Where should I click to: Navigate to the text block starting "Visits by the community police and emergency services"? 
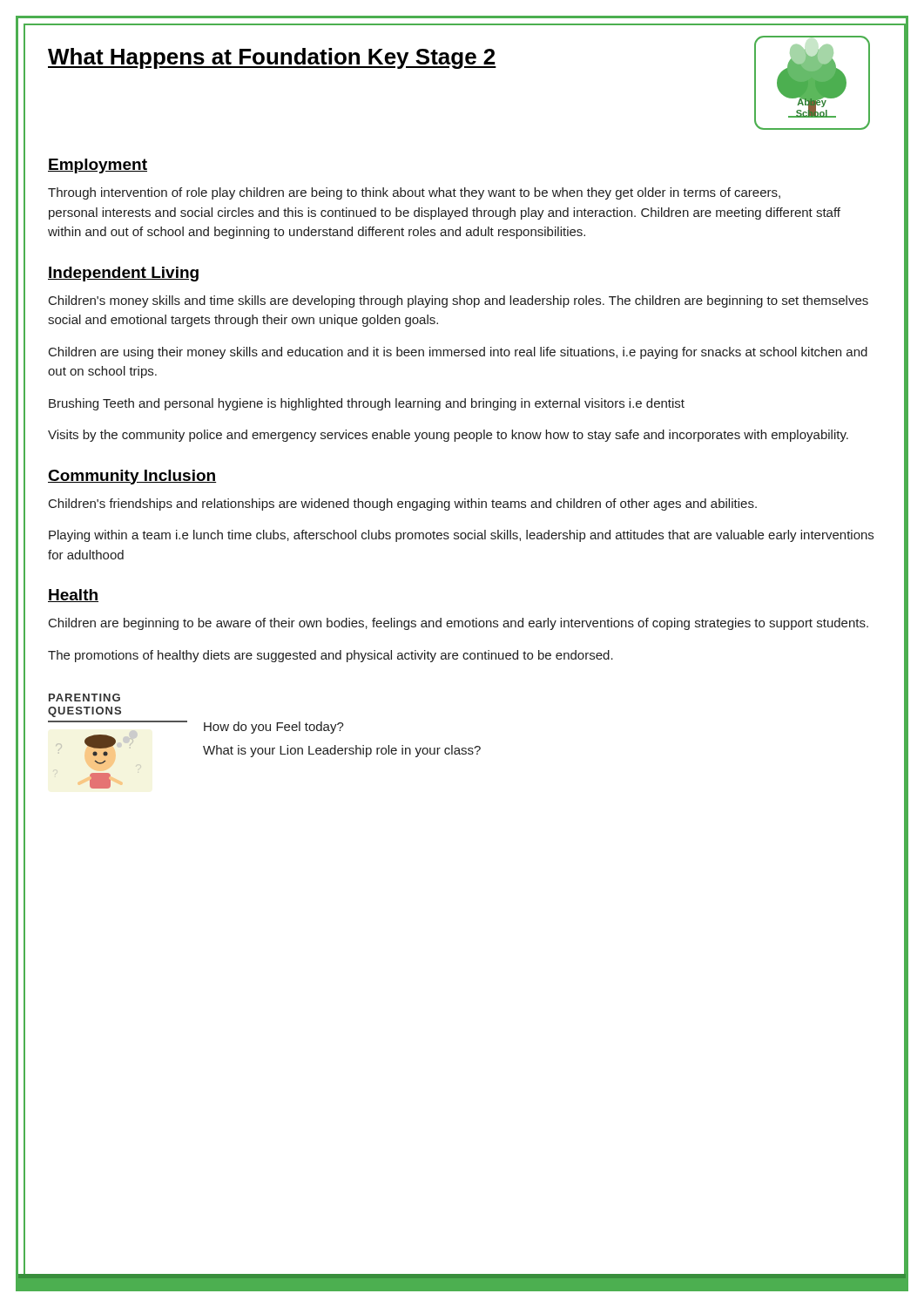448,434
